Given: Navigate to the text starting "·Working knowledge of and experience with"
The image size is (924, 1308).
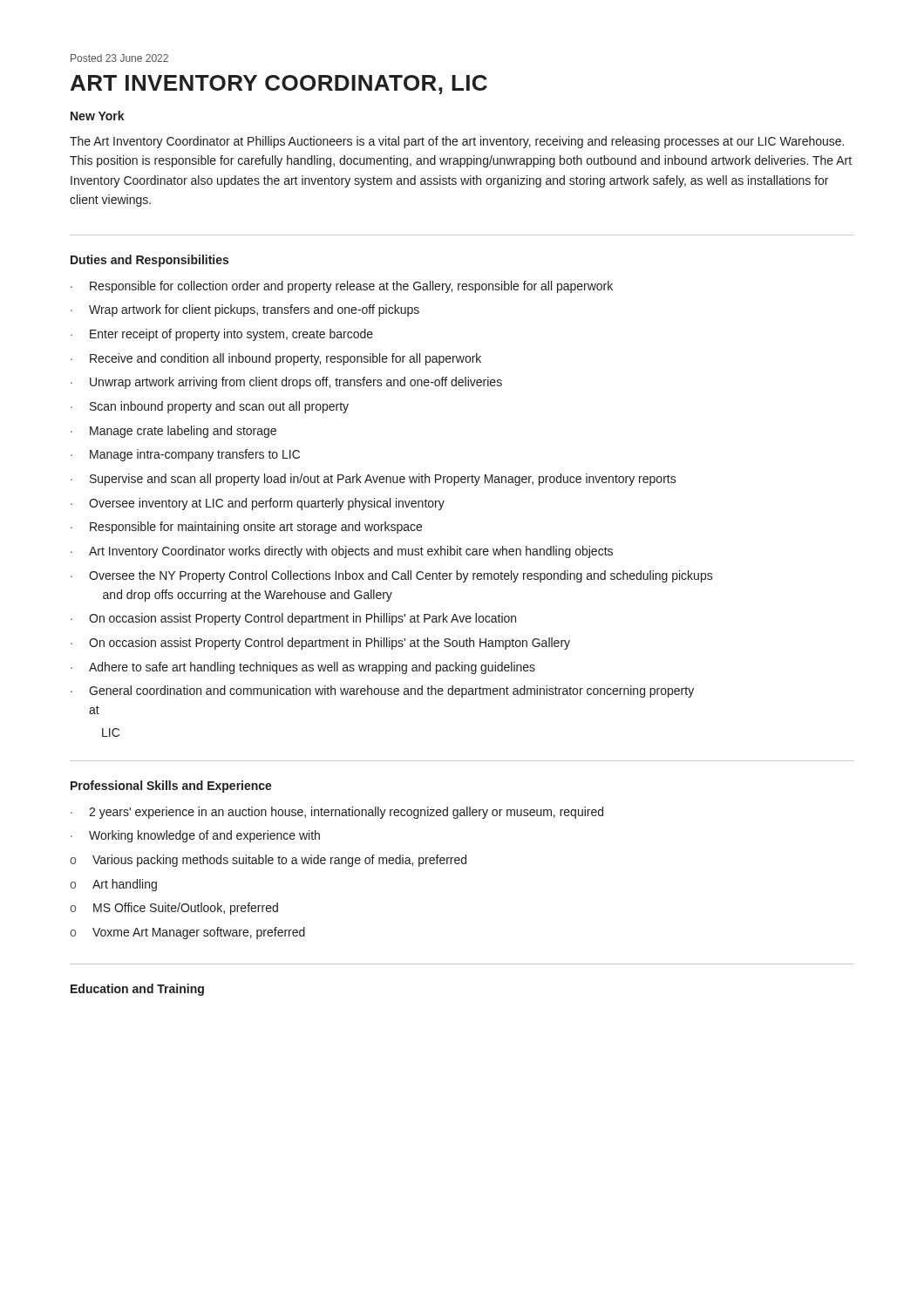Looking at the screenshot, I should pyautogui.click(x=195, y=836).
